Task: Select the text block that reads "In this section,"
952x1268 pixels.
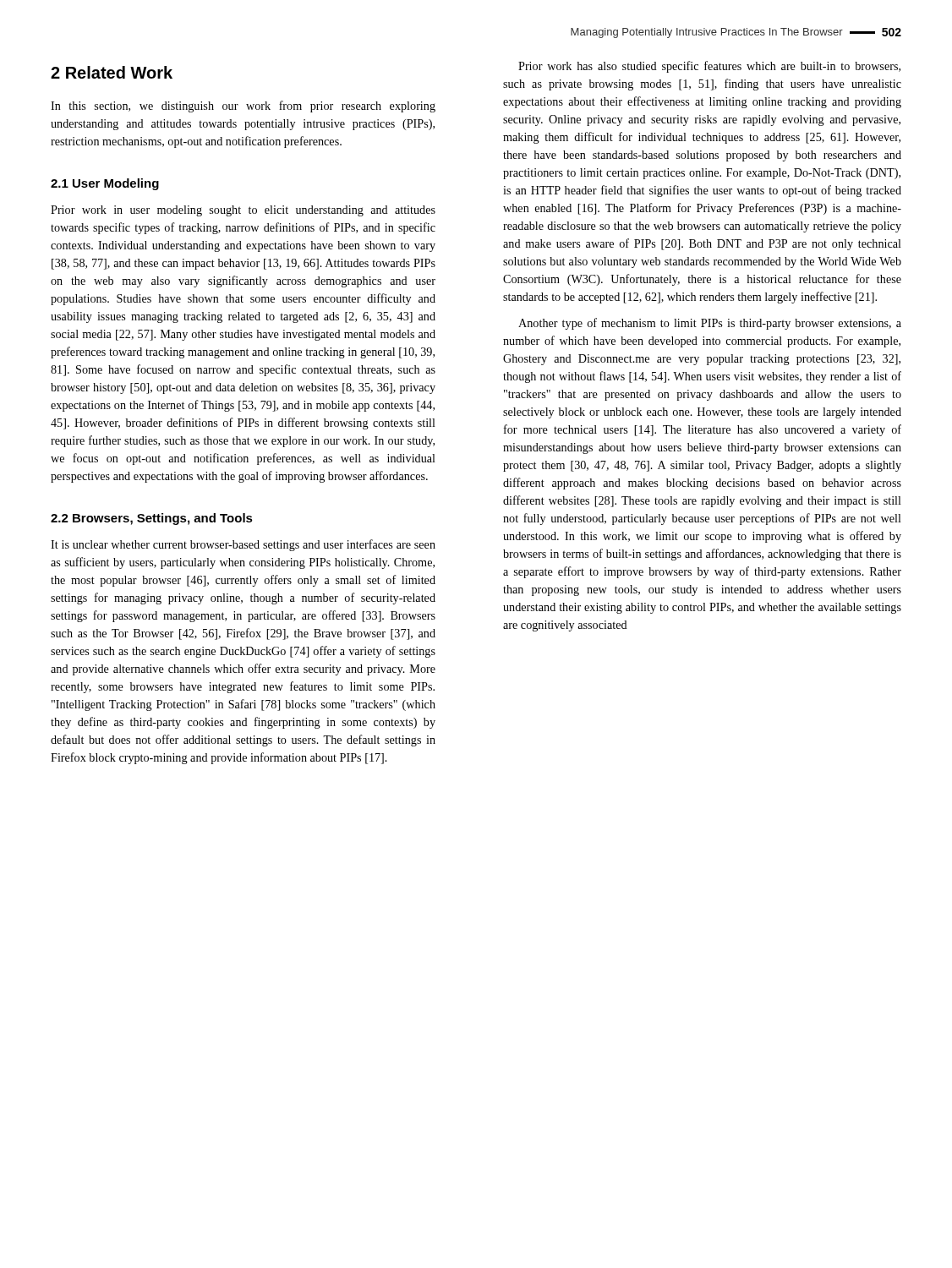Action: (243, 124)
